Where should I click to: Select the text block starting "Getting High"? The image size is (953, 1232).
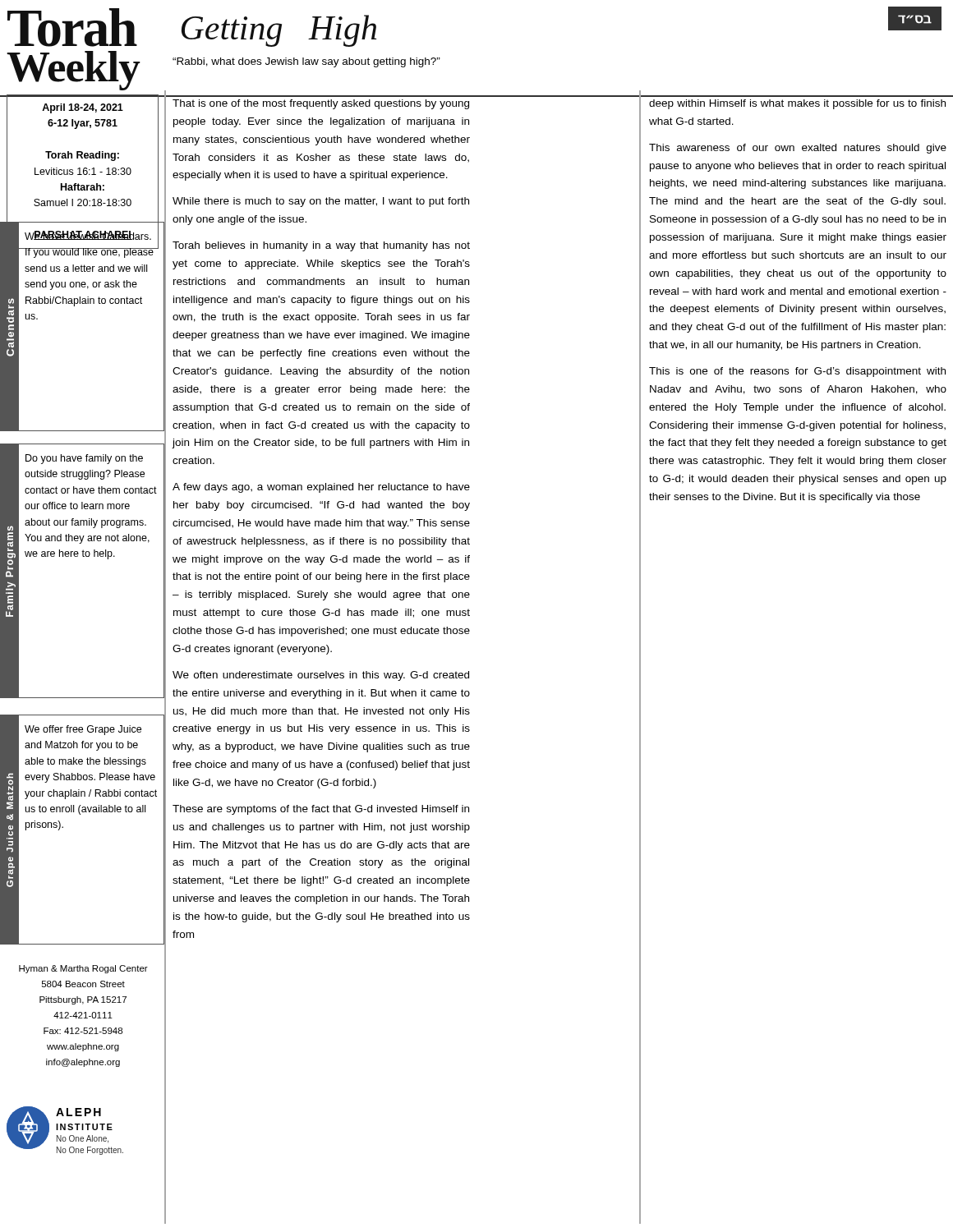[x=274, y=28]
